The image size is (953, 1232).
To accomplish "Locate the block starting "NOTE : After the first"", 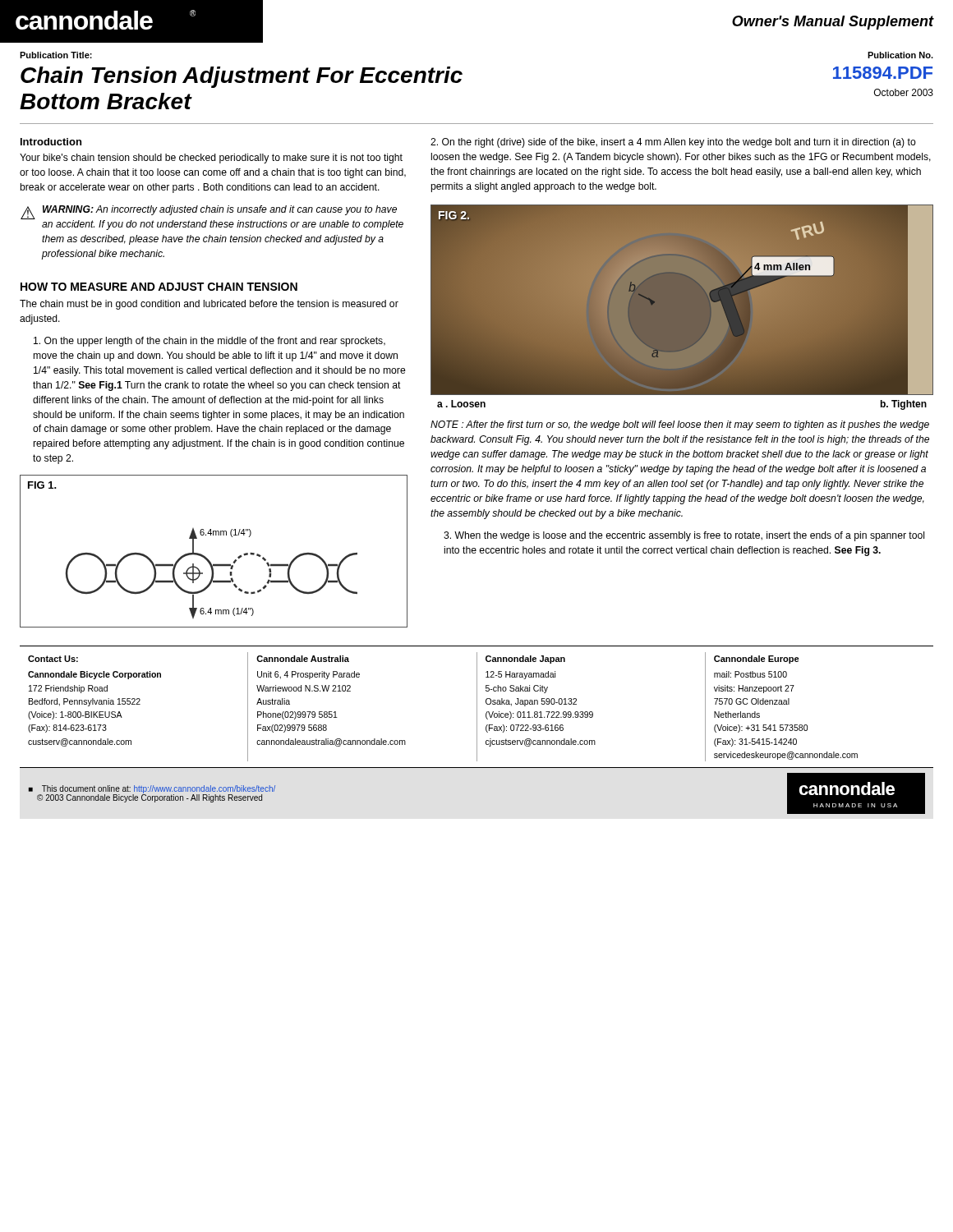I will pyautogui.click(x=680, y=469).
